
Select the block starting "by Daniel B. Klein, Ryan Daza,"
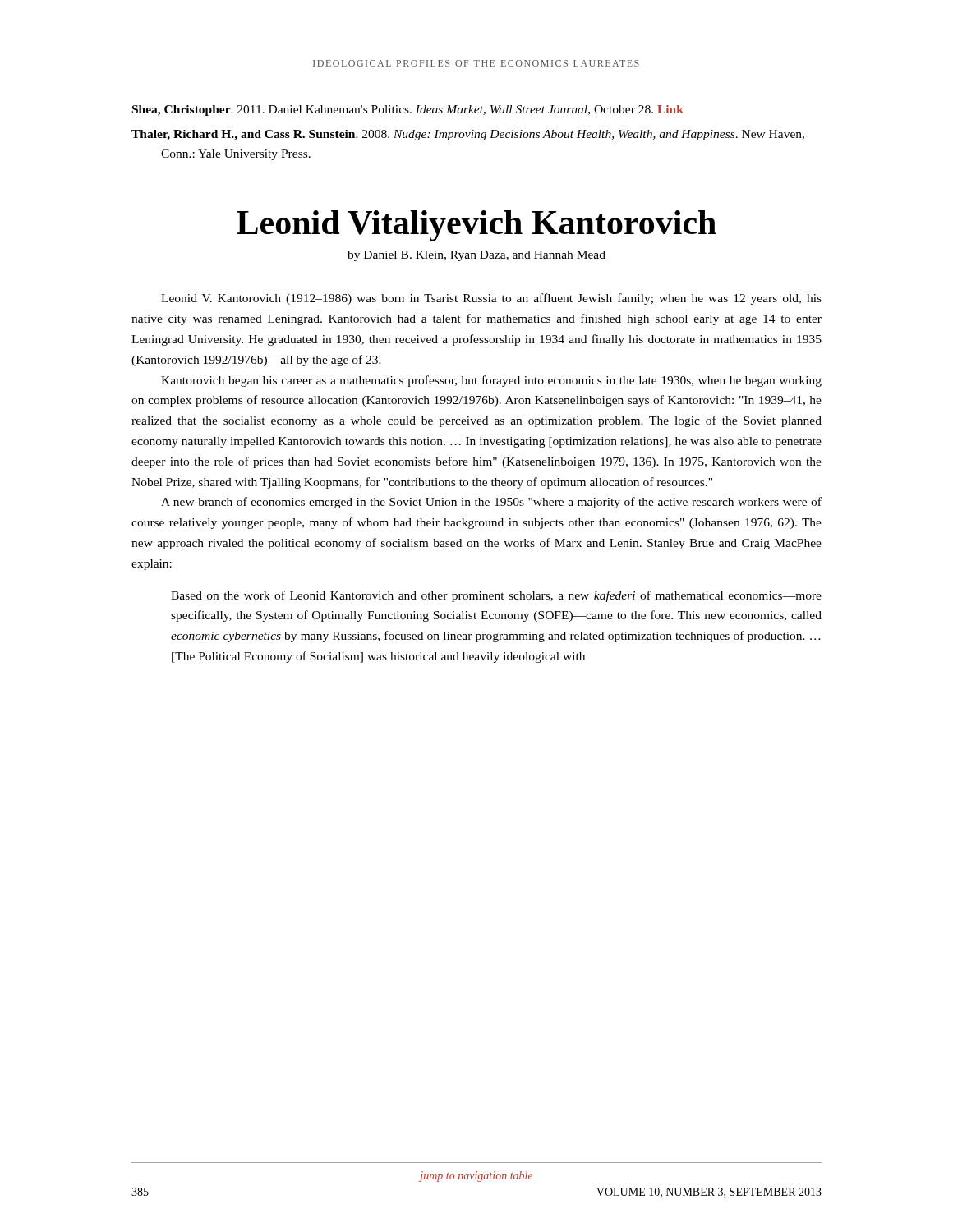[476, 254]
